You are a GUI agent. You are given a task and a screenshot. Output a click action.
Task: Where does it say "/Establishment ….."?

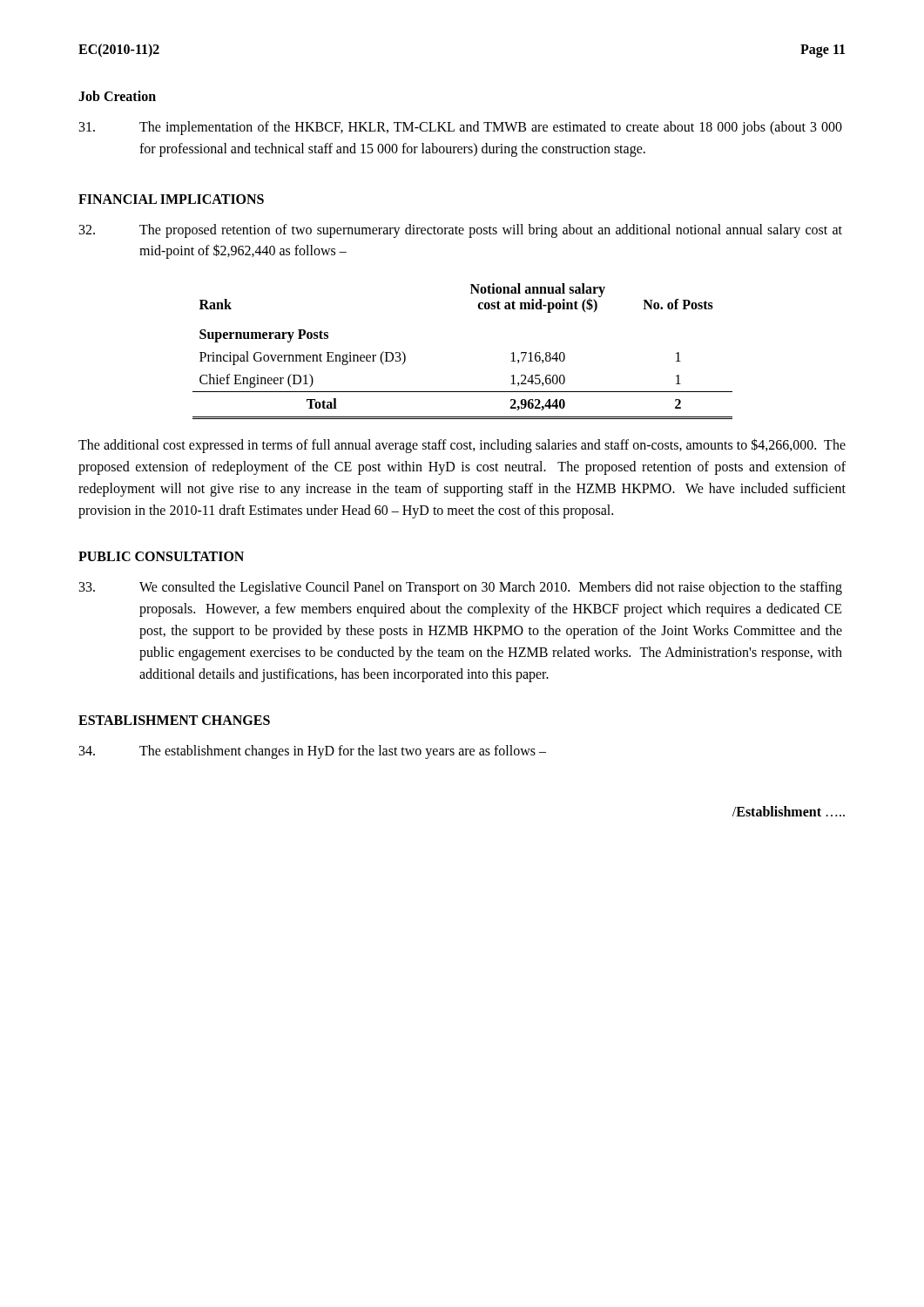789,812
